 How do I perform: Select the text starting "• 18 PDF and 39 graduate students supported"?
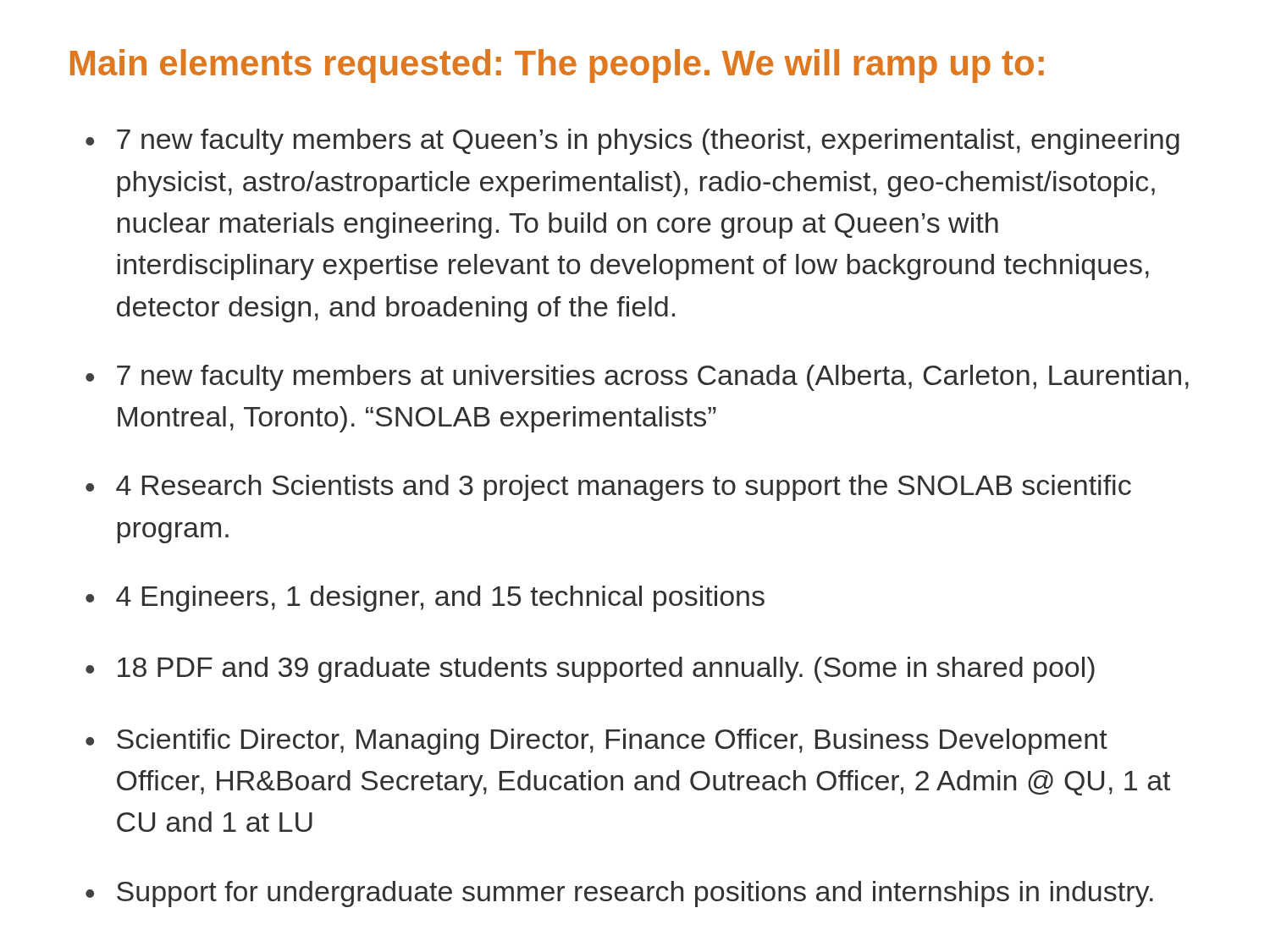point(590,669)
